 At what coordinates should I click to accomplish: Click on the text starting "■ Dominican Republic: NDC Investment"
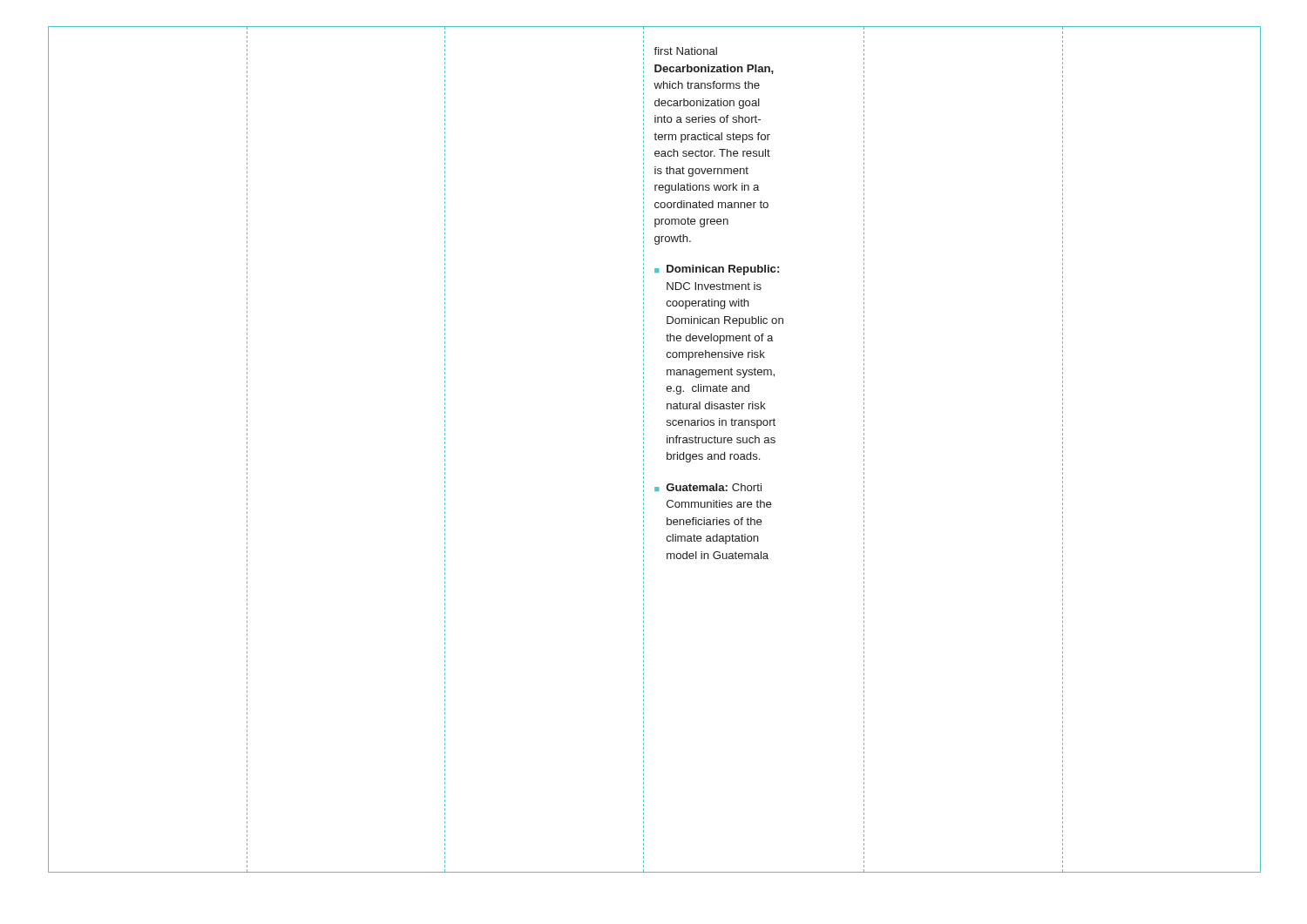[x=719, y=363]
